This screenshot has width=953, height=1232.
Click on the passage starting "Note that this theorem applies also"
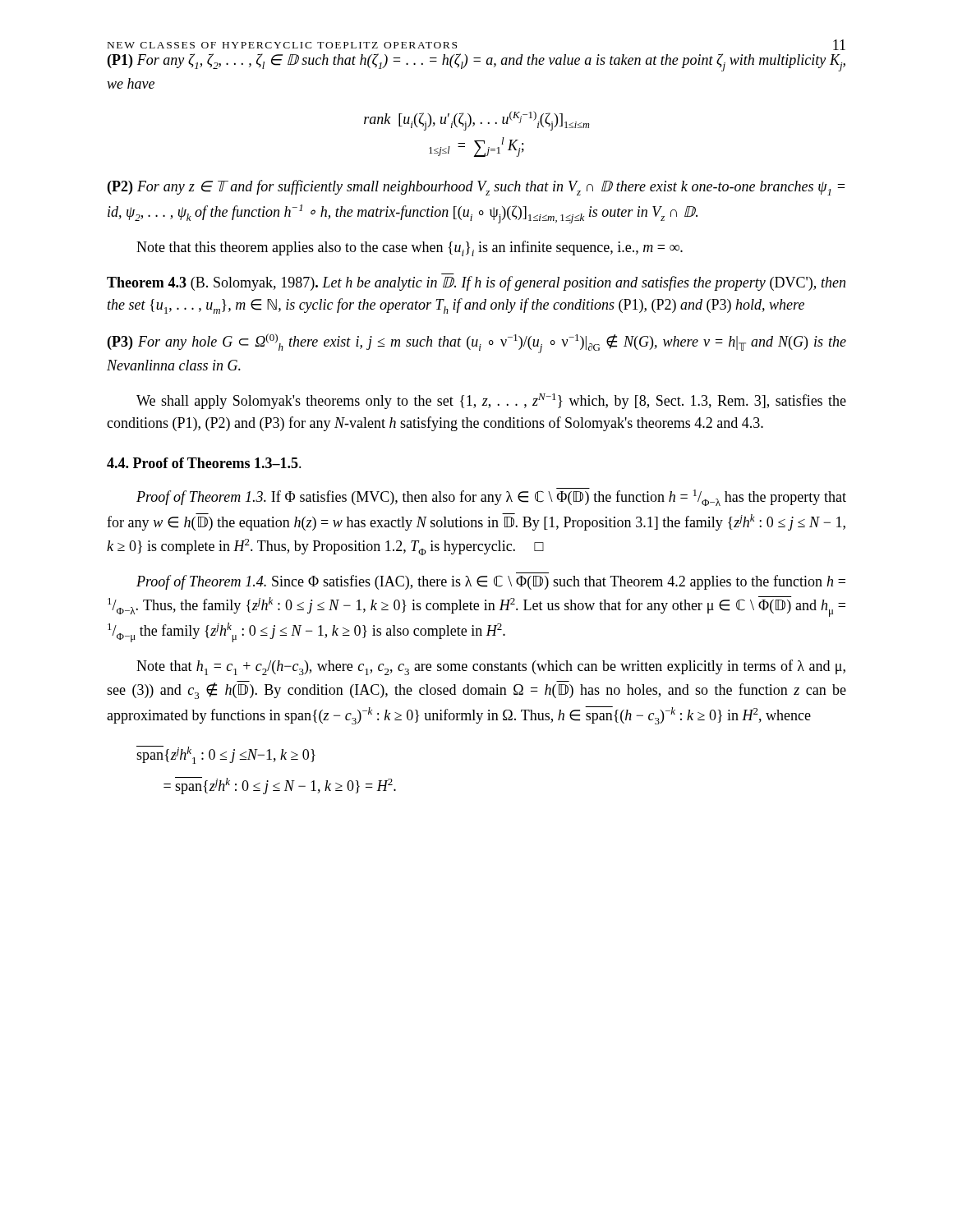pyautogui.click(x=410, y=249)
